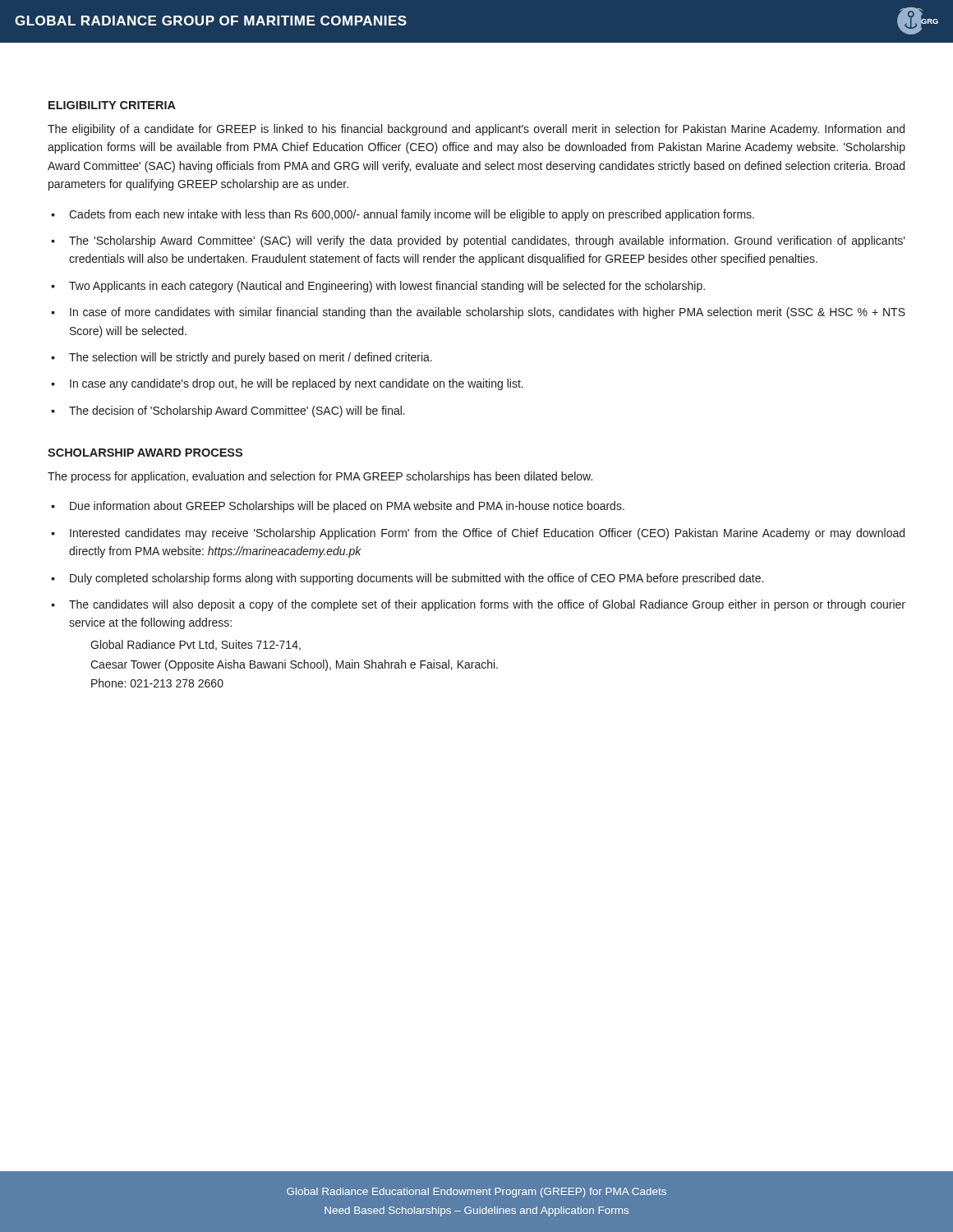Click on the element starting "In case any candidate's drop"
The width and height of the screenshot is (953, 1232).
click(x=296, y=384)
